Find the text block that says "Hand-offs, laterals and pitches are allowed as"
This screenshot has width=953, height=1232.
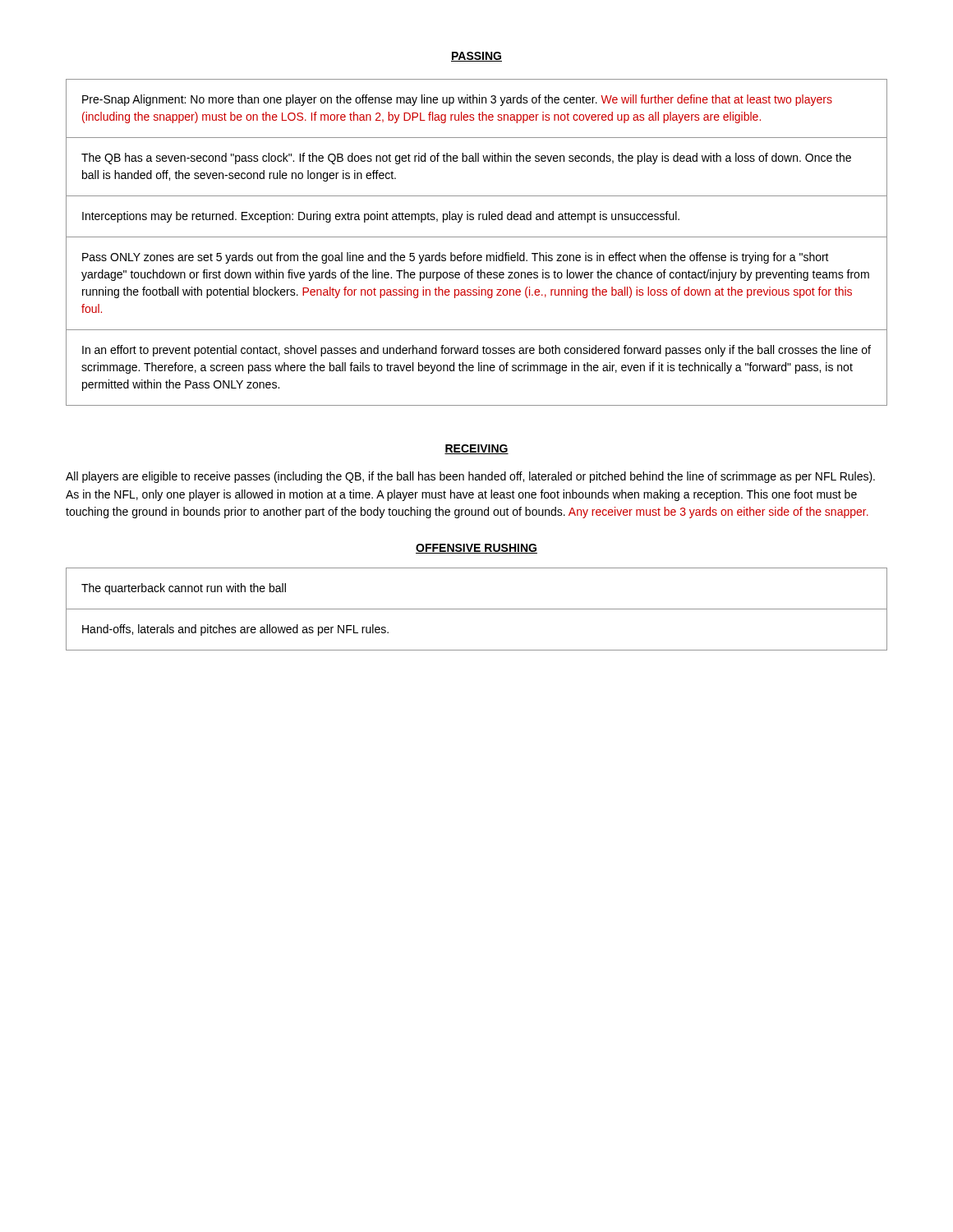(235, 629)
